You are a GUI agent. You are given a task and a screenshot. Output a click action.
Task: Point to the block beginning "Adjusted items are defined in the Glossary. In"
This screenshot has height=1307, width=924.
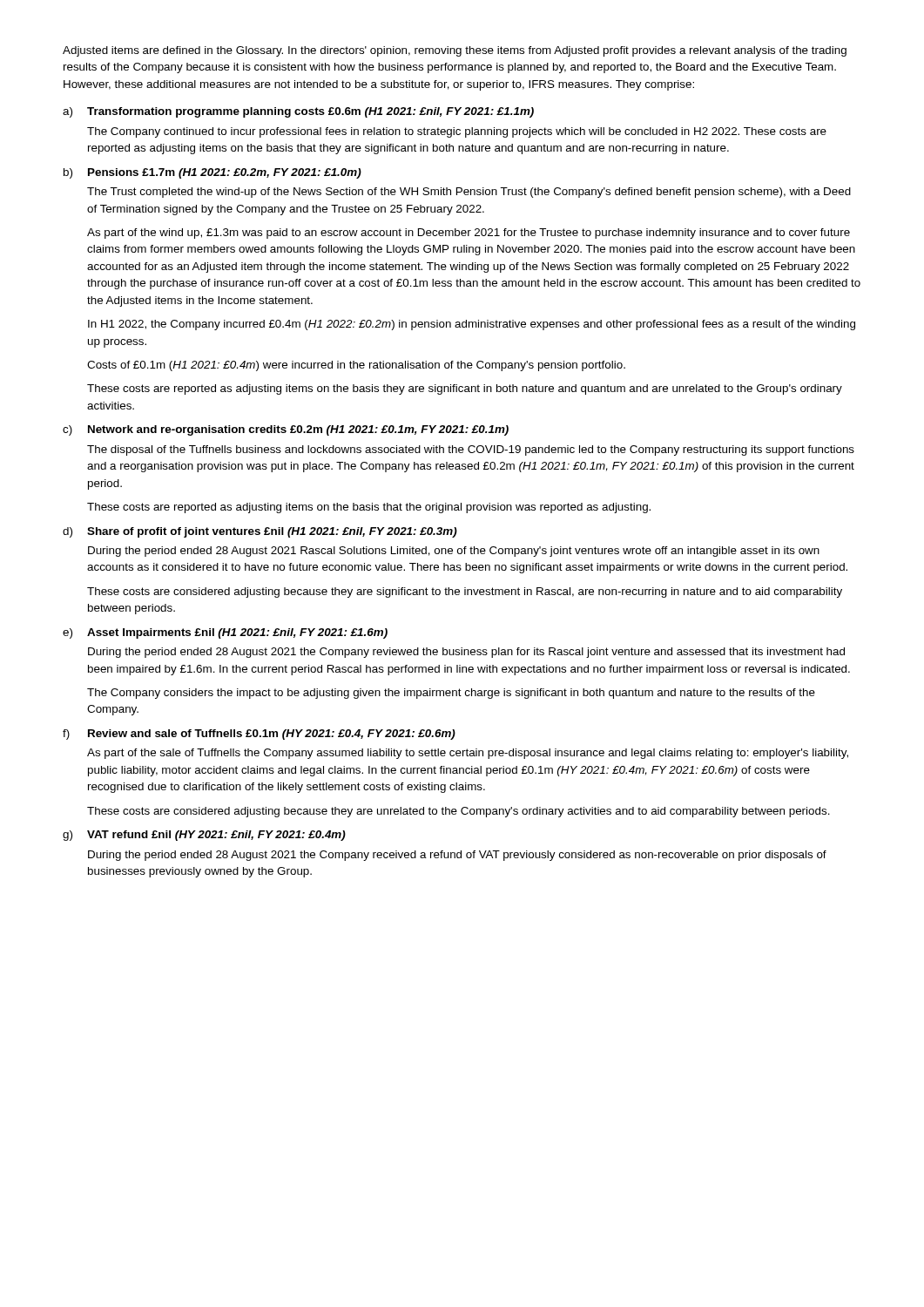click(x=455, y=67)
